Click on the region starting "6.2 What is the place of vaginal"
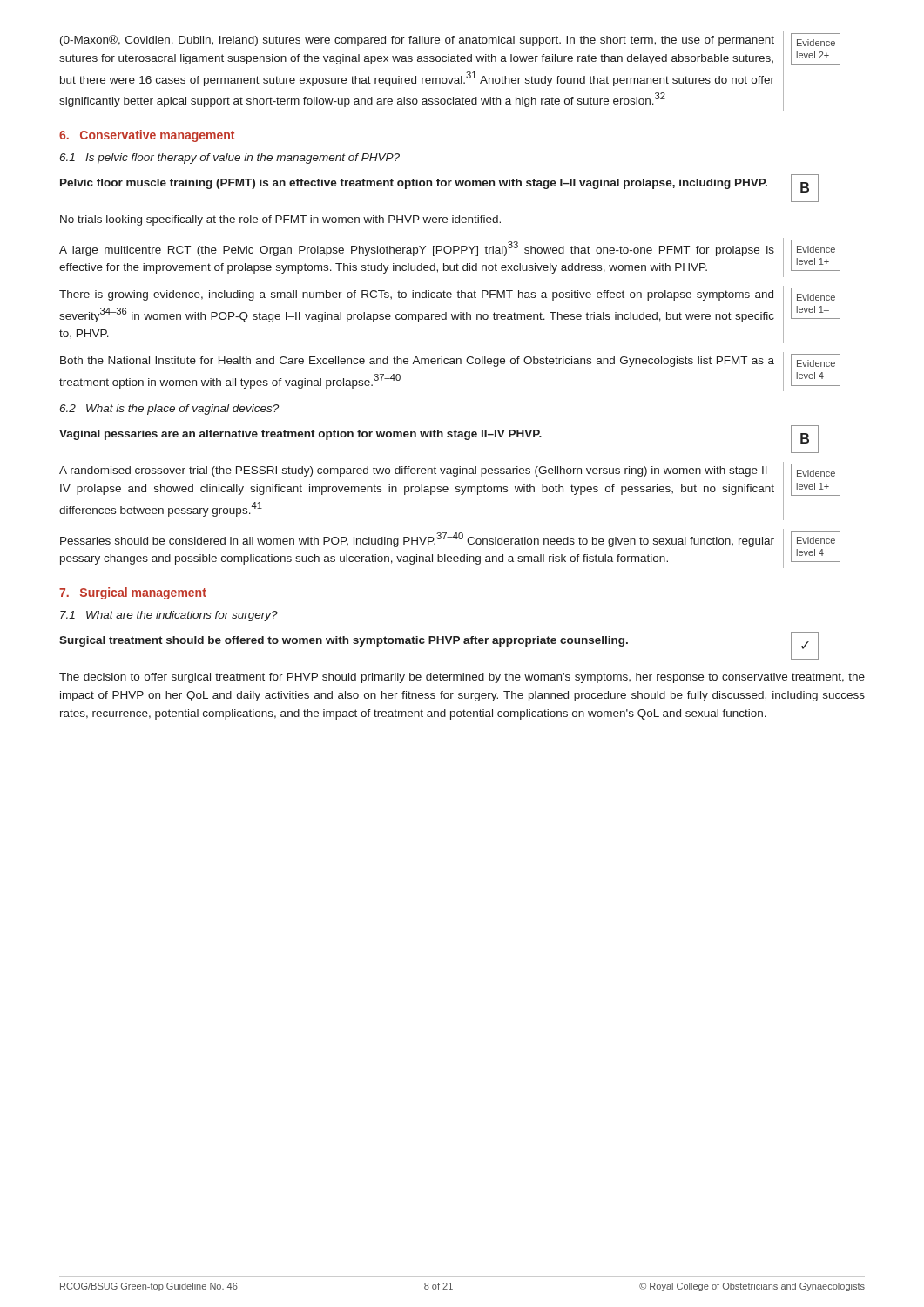The width and height of the screenshot is (924, 1307). (x=169, y=410)
